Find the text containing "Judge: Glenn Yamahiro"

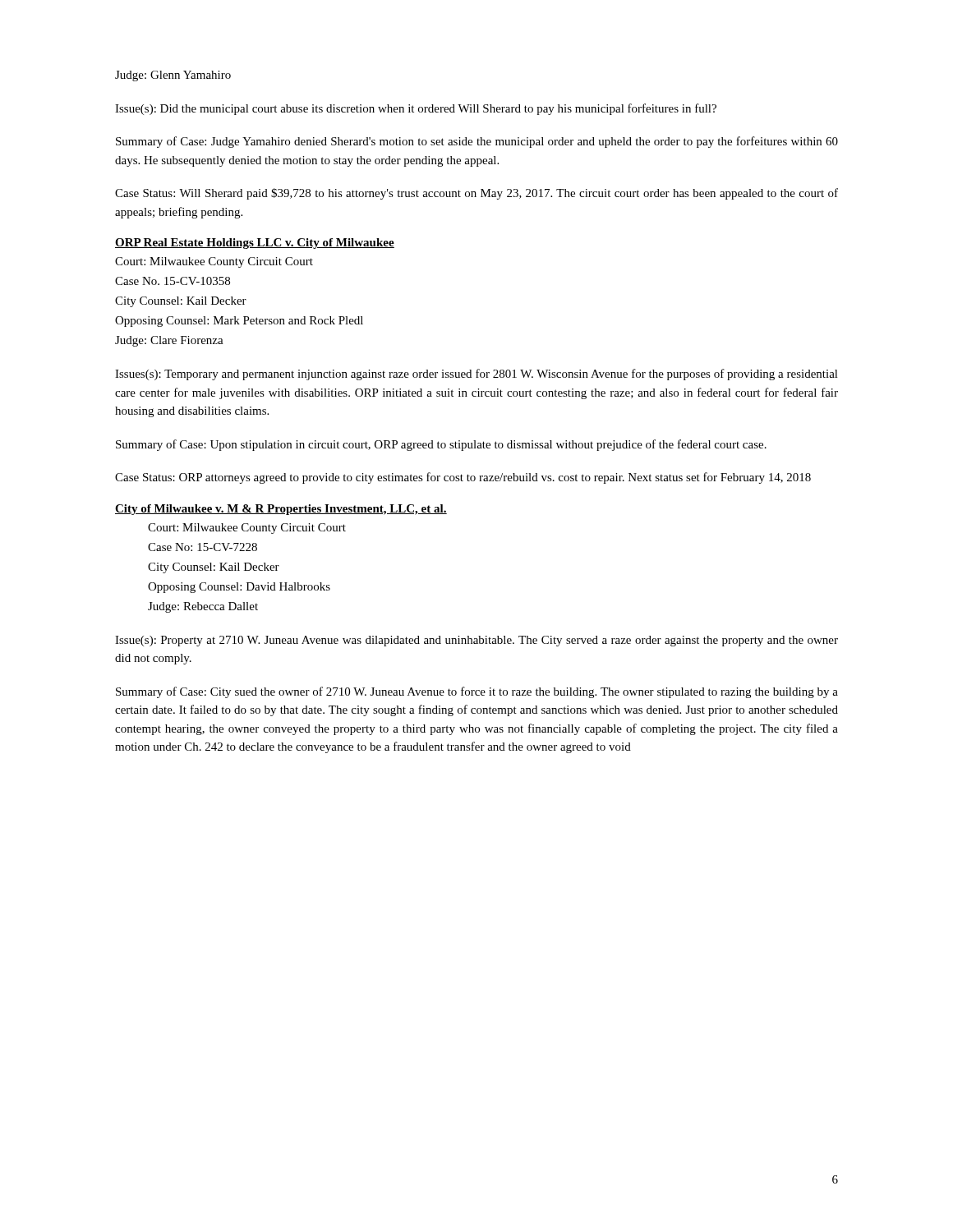[173, 75]
